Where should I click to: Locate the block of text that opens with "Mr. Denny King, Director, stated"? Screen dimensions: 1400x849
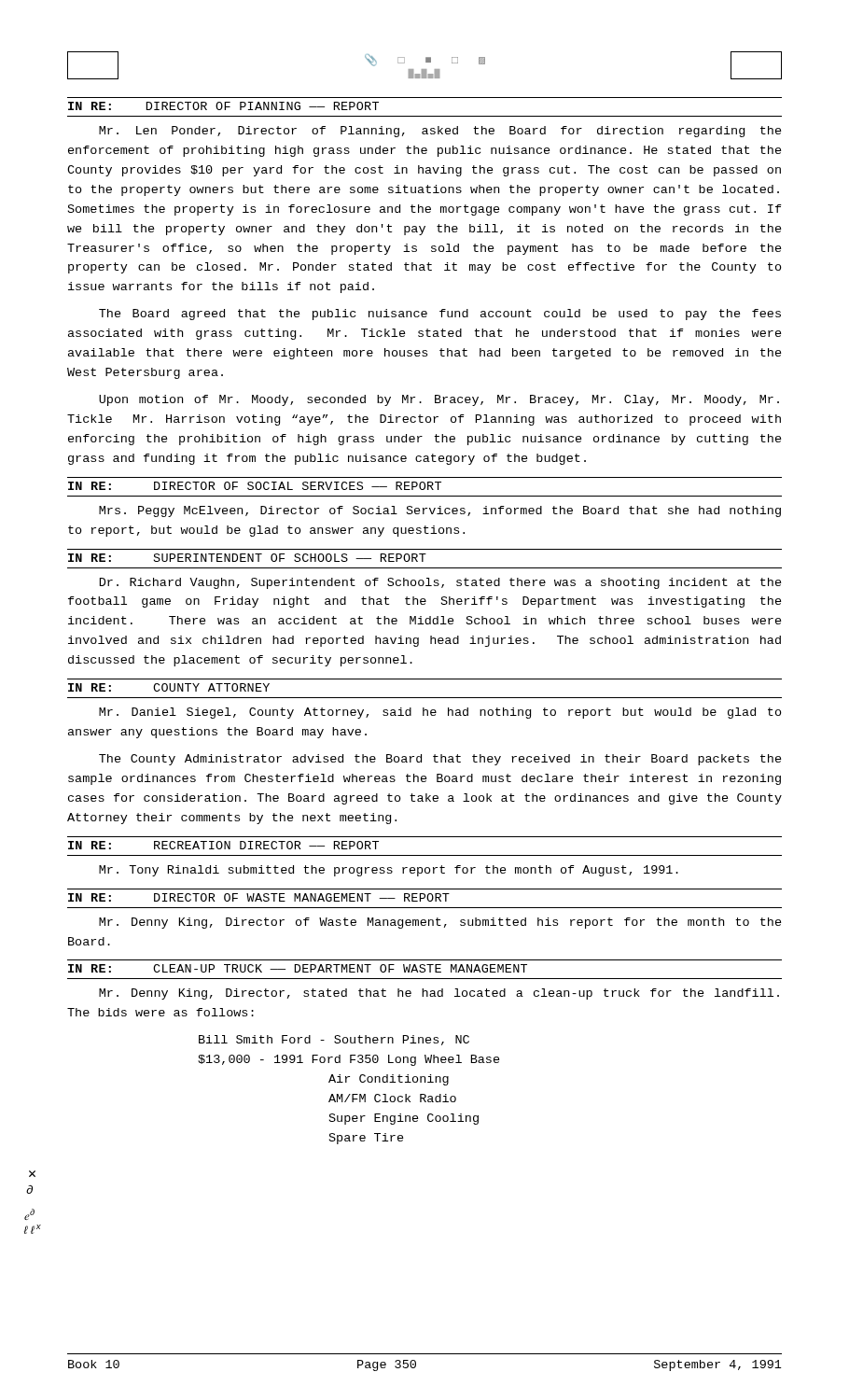(x=424, y=1004)
